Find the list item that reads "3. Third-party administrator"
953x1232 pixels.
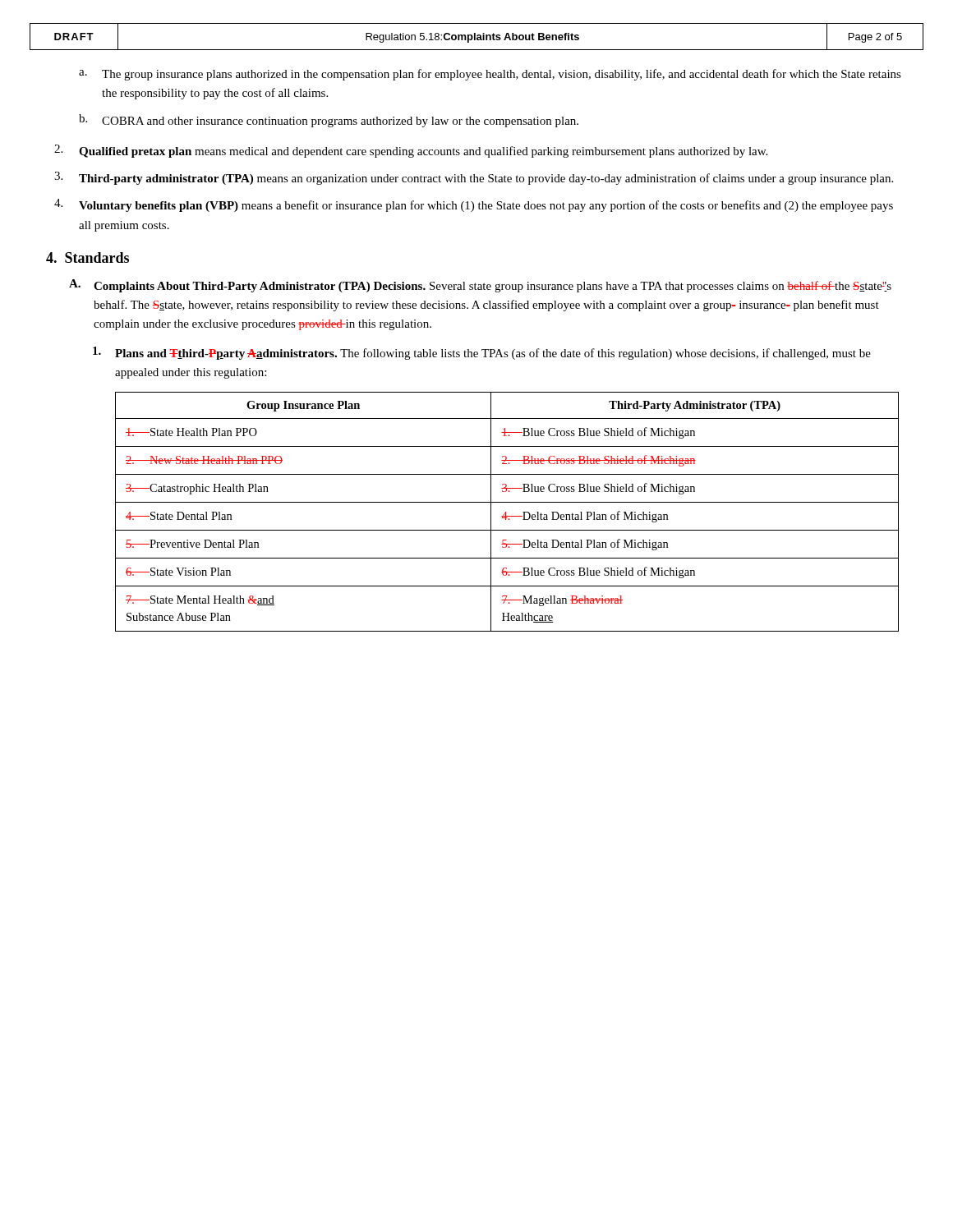click(x=481, y=179)
